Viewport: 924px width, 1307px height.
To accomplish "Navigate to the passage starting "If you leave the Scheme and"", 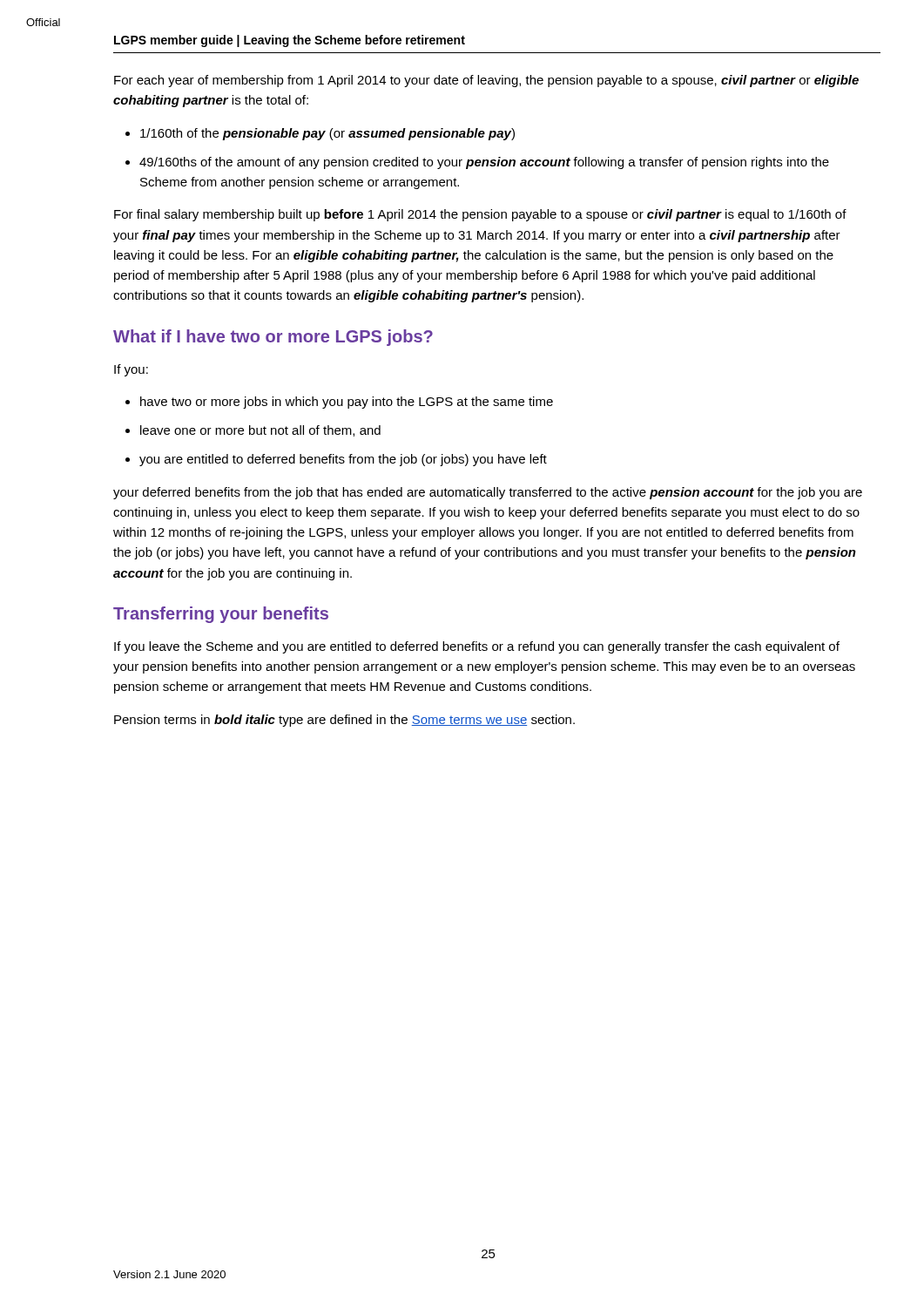I will 484,666.
